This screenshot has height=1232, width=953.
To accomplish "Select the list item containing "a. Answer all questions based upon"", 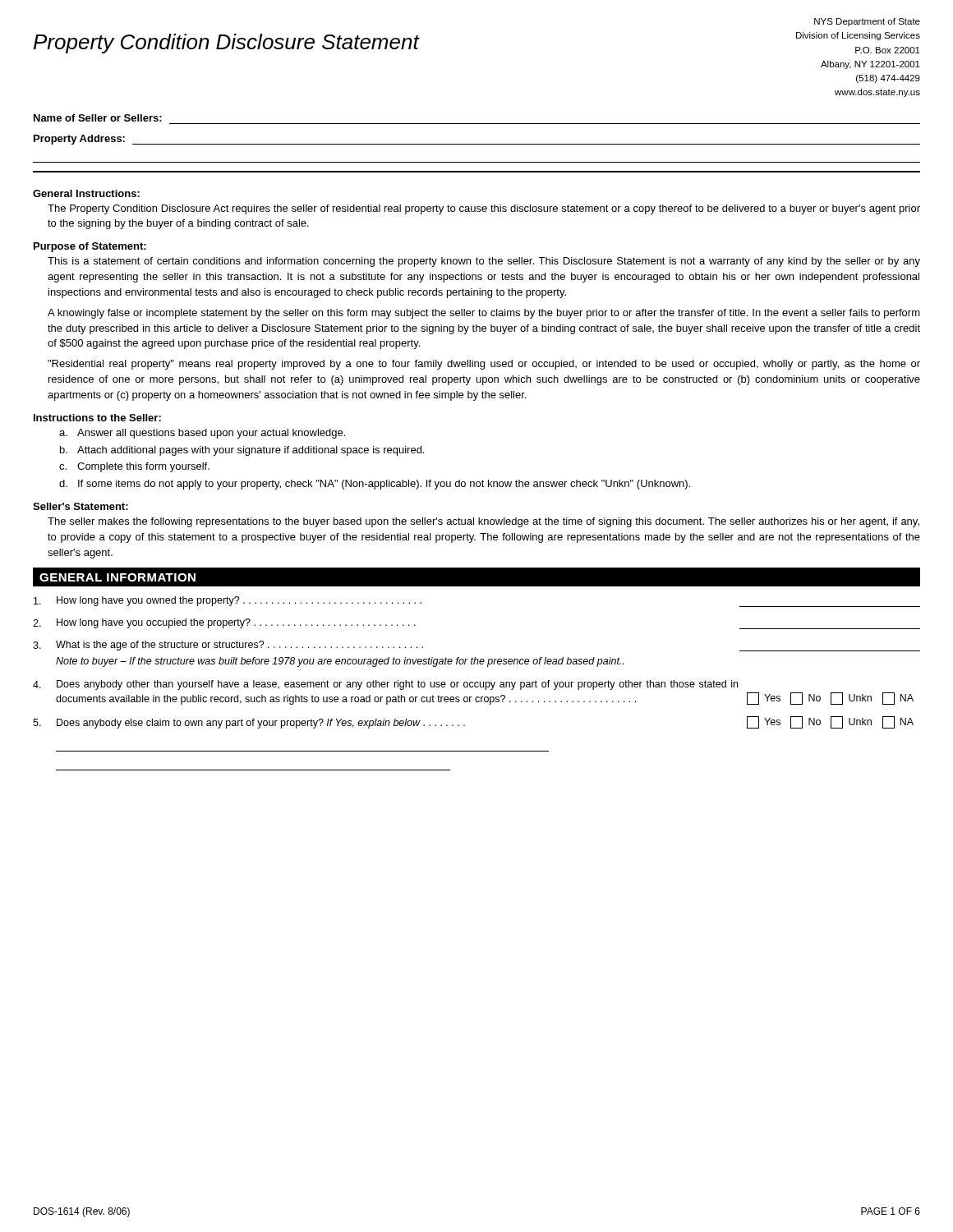I will pyautogui.click(x=202, y=434).
